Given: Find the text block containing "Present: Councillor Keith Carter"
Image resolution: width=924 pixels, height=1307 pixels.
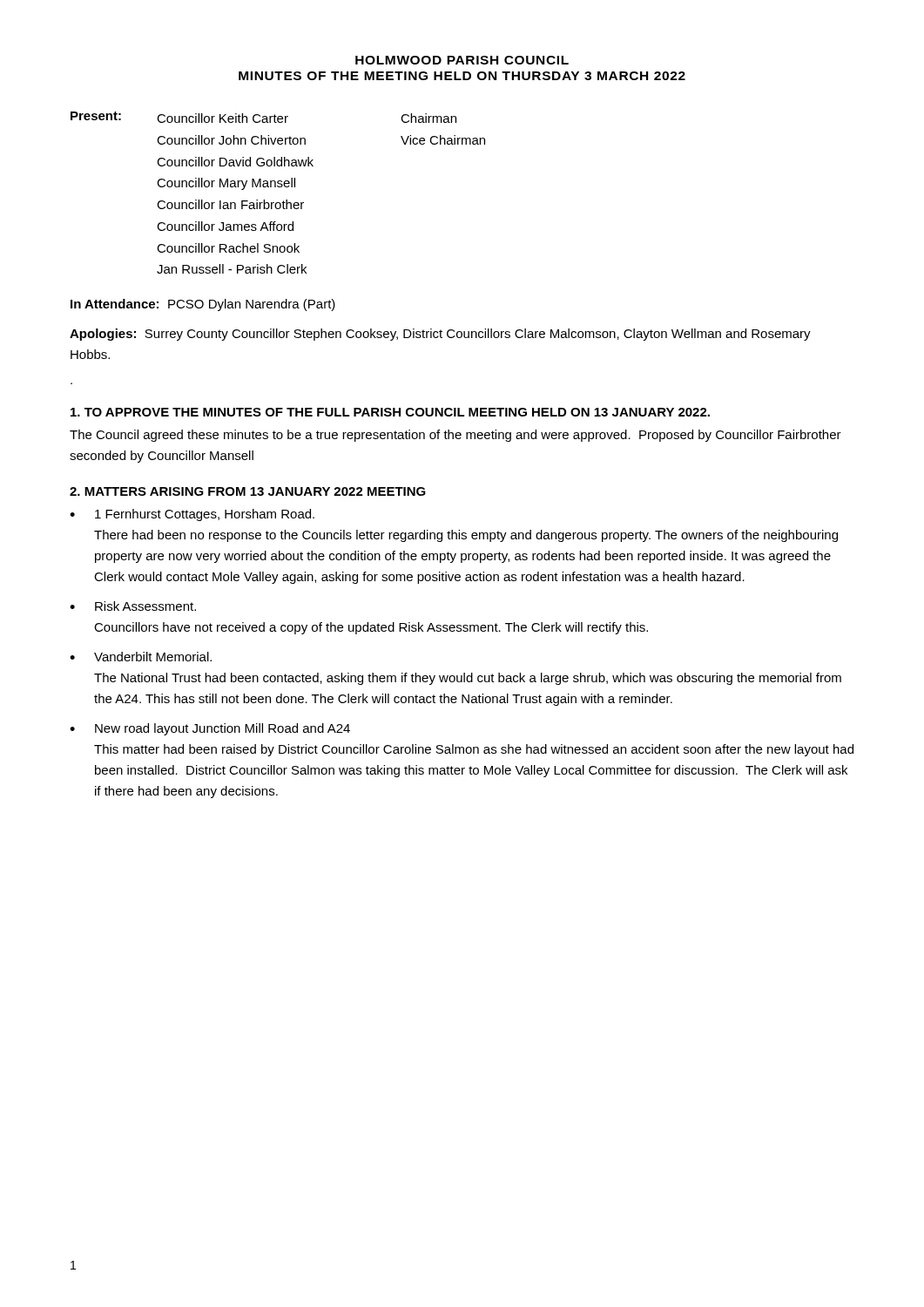Looking at the screenshot, I should [278, 194].
